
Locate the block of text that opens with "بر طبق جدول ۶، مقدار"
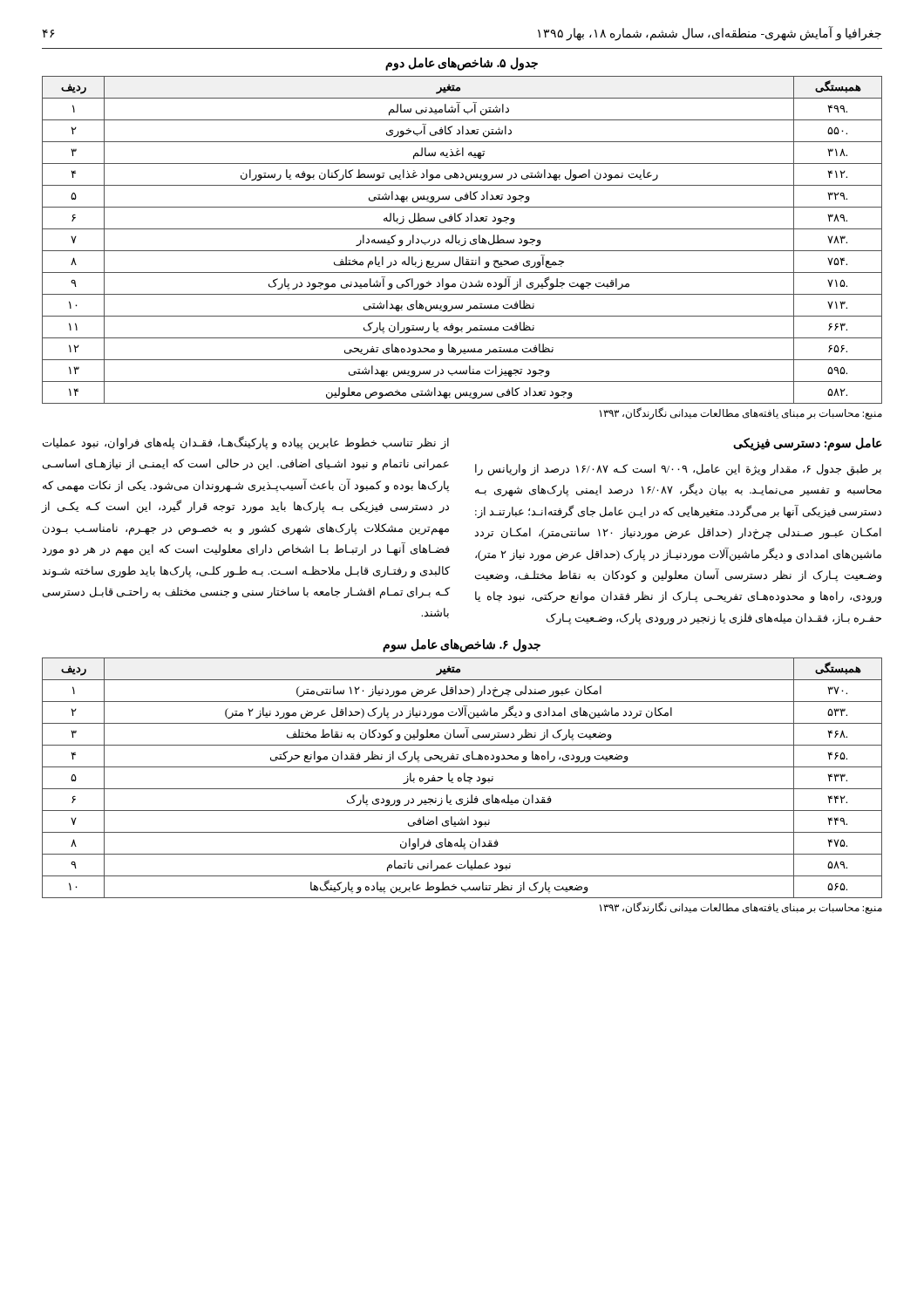point(678,543)
